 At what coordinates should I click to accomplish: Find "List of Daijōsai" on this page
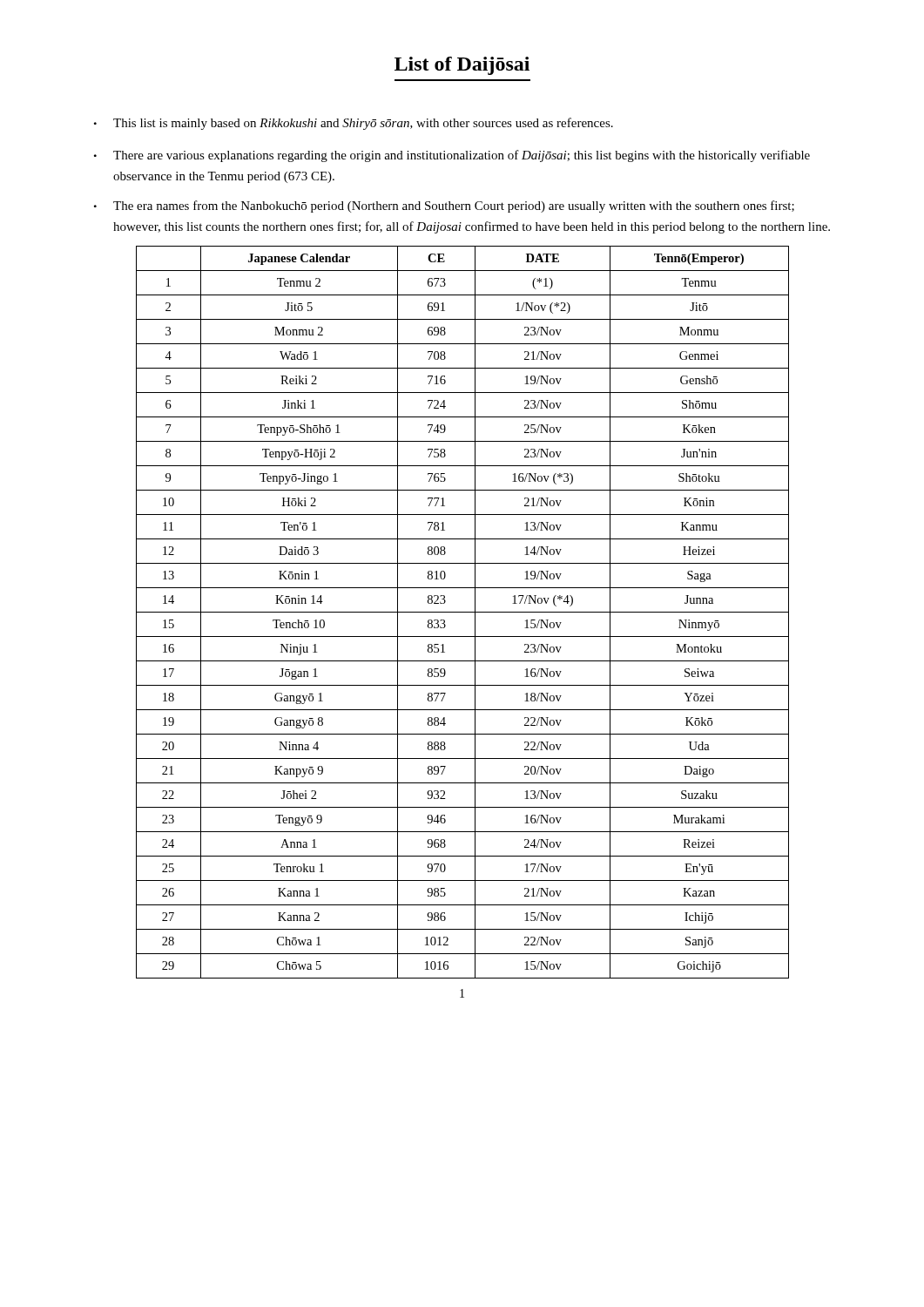coord(462,67)
